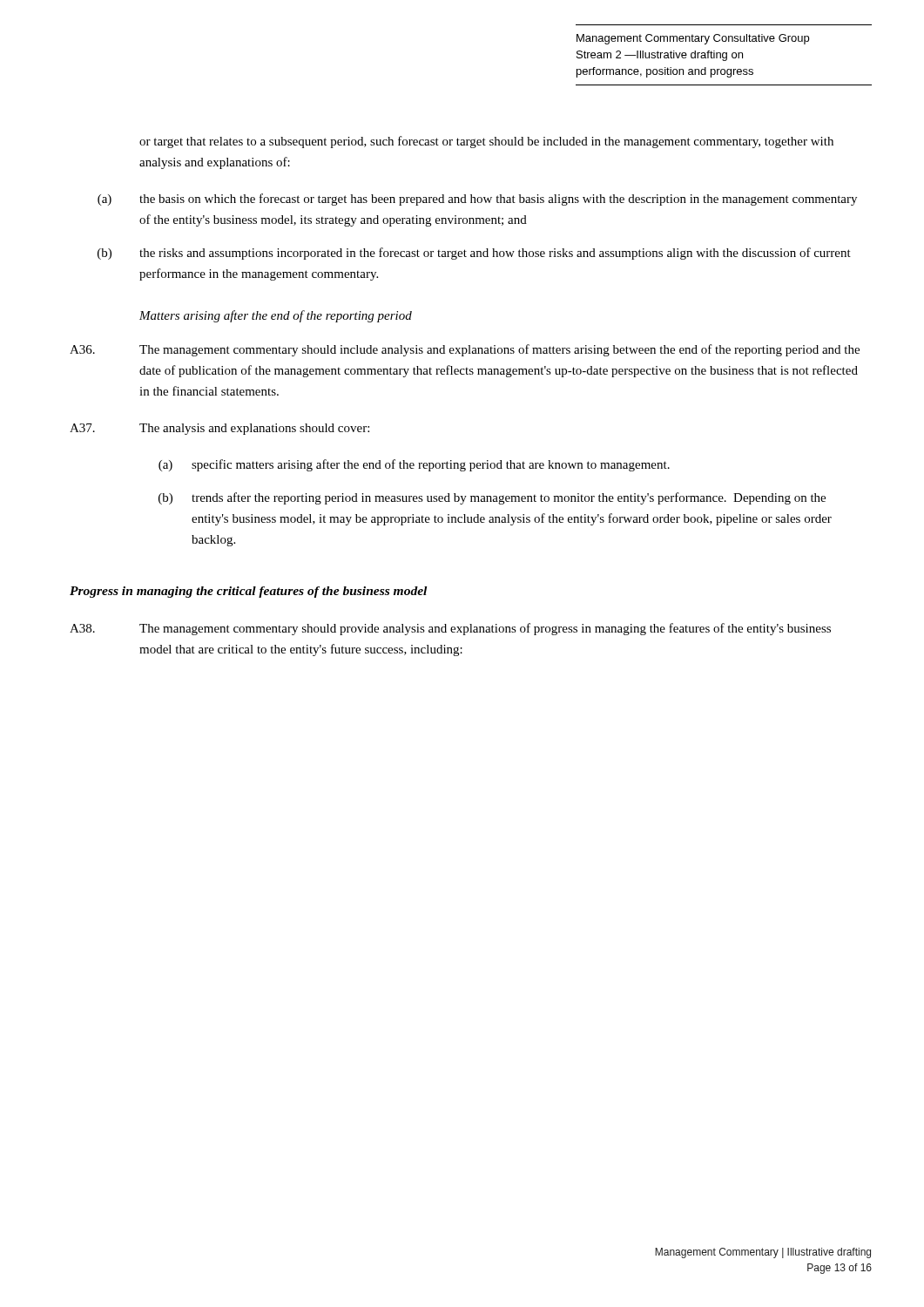Image resolution: width=924 pixels, height=1307 pixels.
Task: Point to the text block starting "(a) the basis on which the"
Action: coord(466,209)
